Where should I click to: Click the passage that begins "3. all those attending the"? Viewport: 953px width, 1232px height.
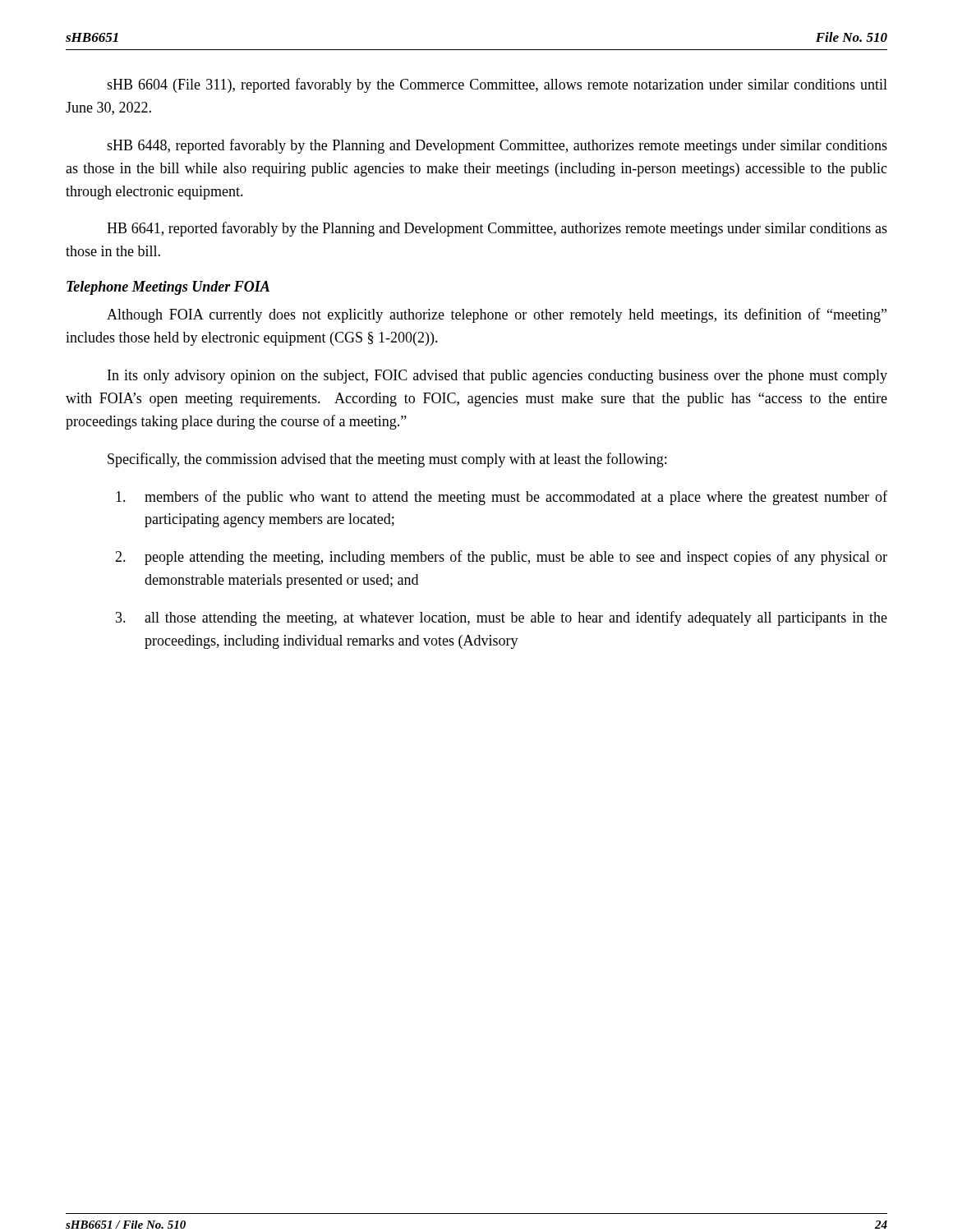click(x=501, y=630)
